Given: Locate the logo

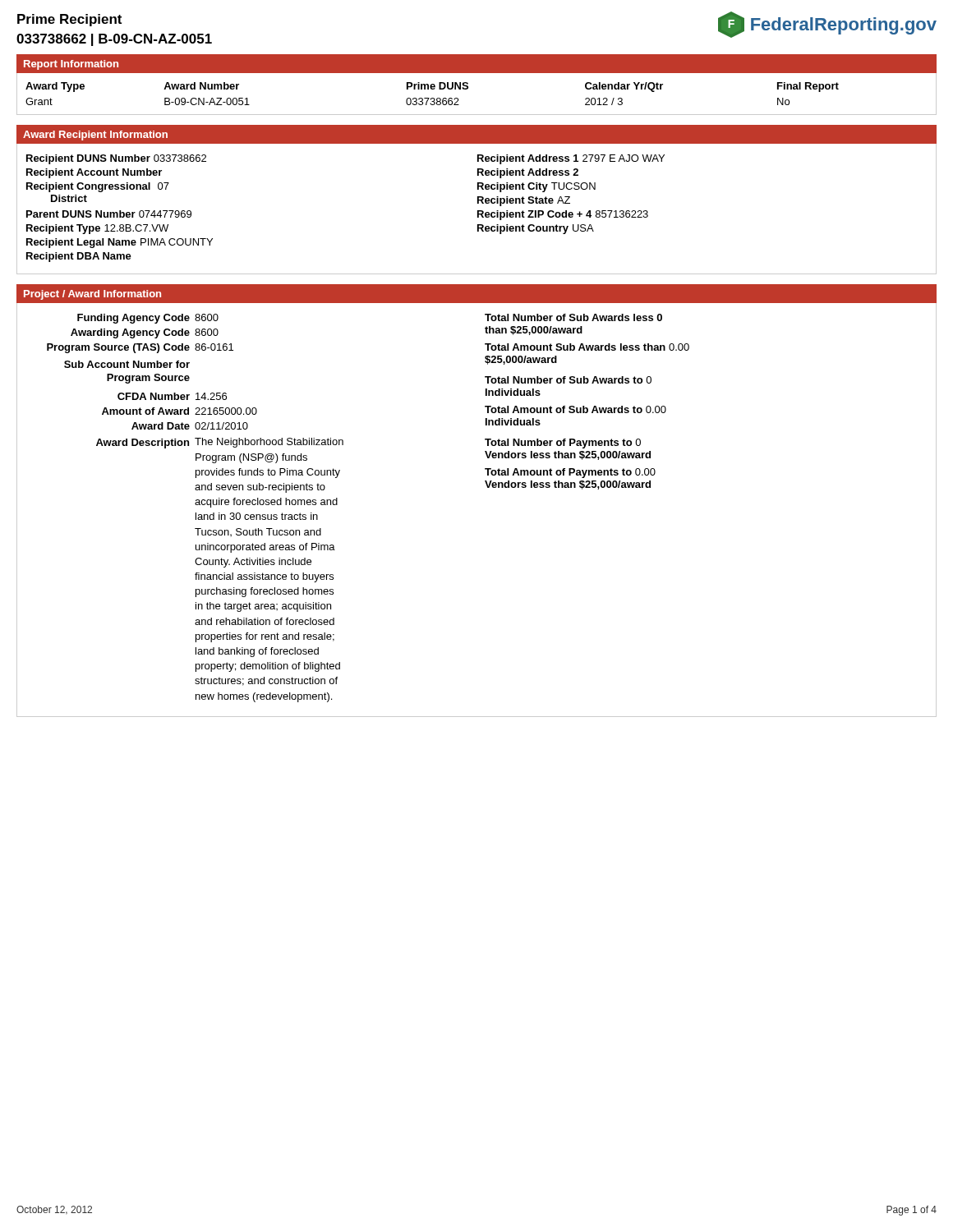Looking at the screenshot, I should pos(826,25).
